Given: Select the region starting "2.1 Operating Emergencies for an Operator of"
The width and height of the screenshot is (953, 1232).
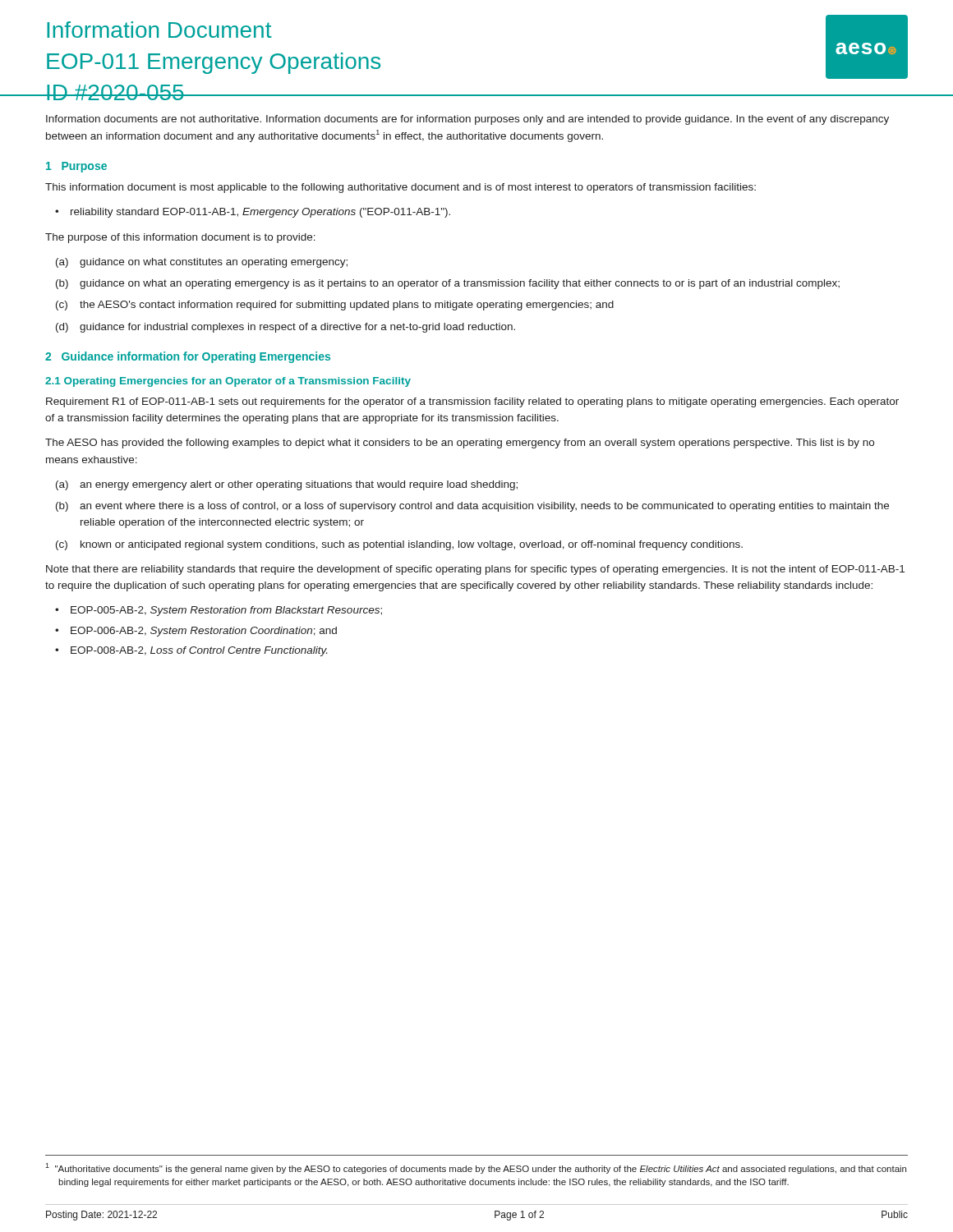Looking at the screenshot, I should click(228, 380).
